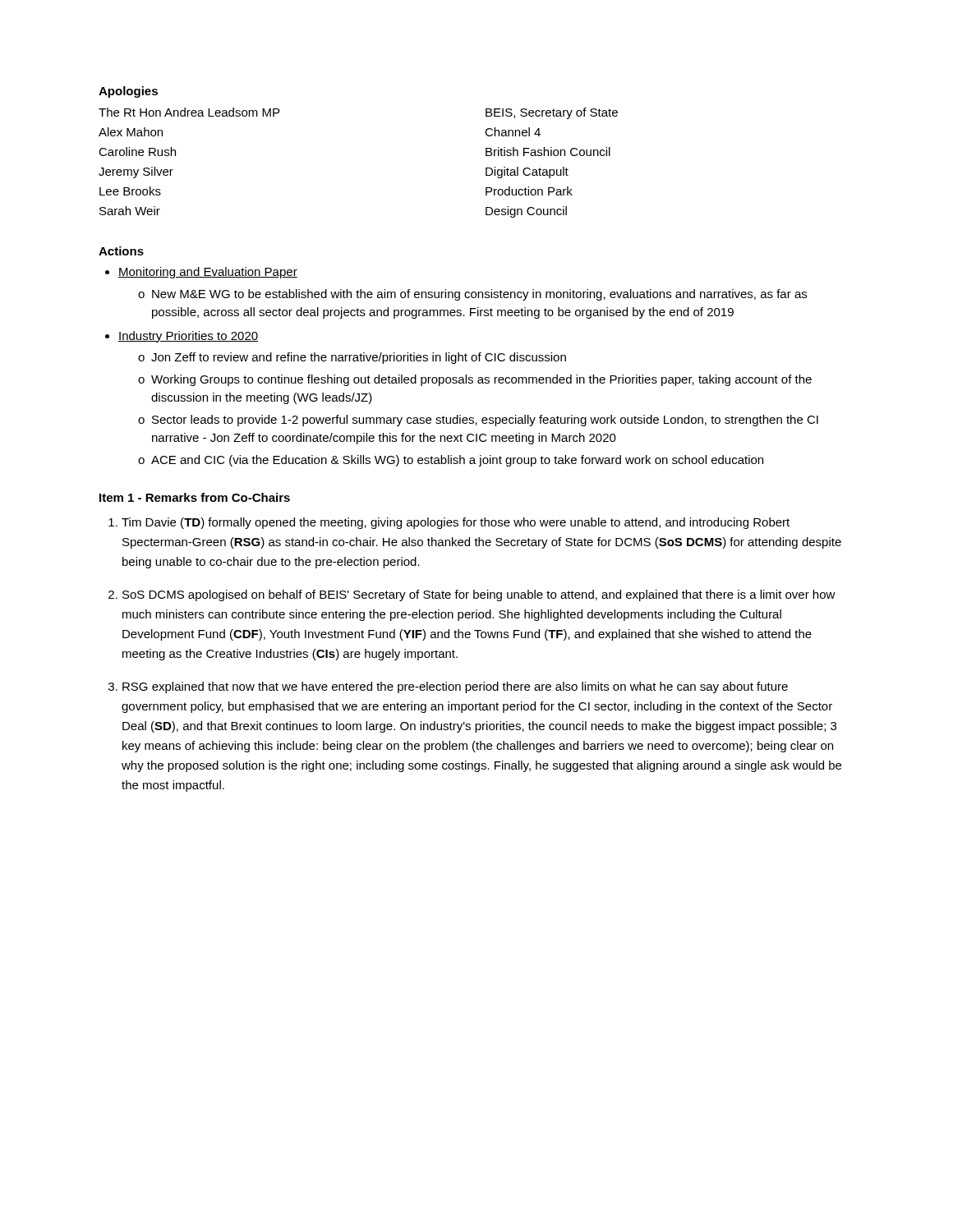Navigate to the region starting "Industry Priorities to"
Viewport: 953px width, 1232px height.
point(188,337)
